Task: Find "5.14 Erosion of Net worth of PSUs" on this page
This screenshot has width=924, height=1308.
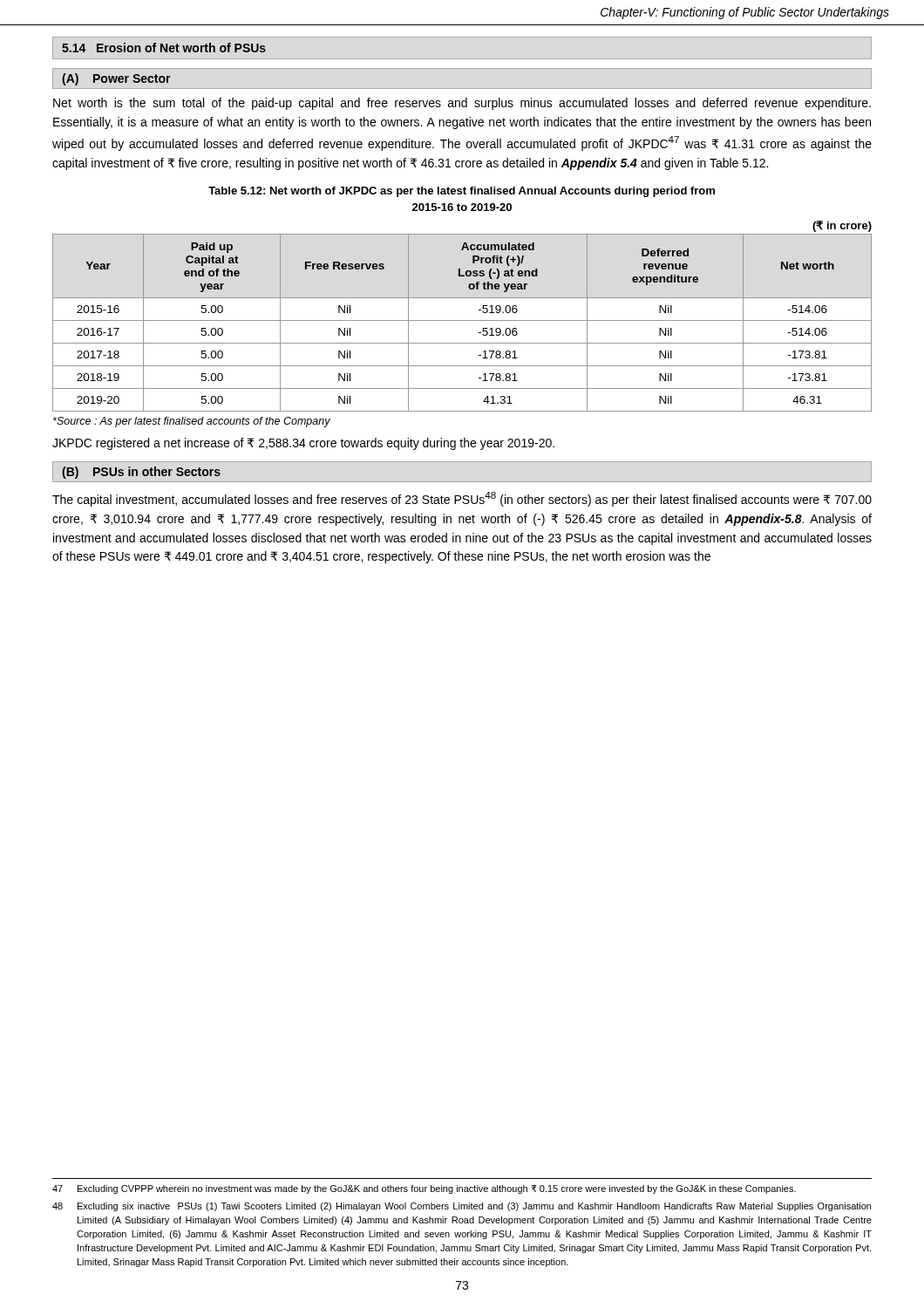Action: coord(164,48)
